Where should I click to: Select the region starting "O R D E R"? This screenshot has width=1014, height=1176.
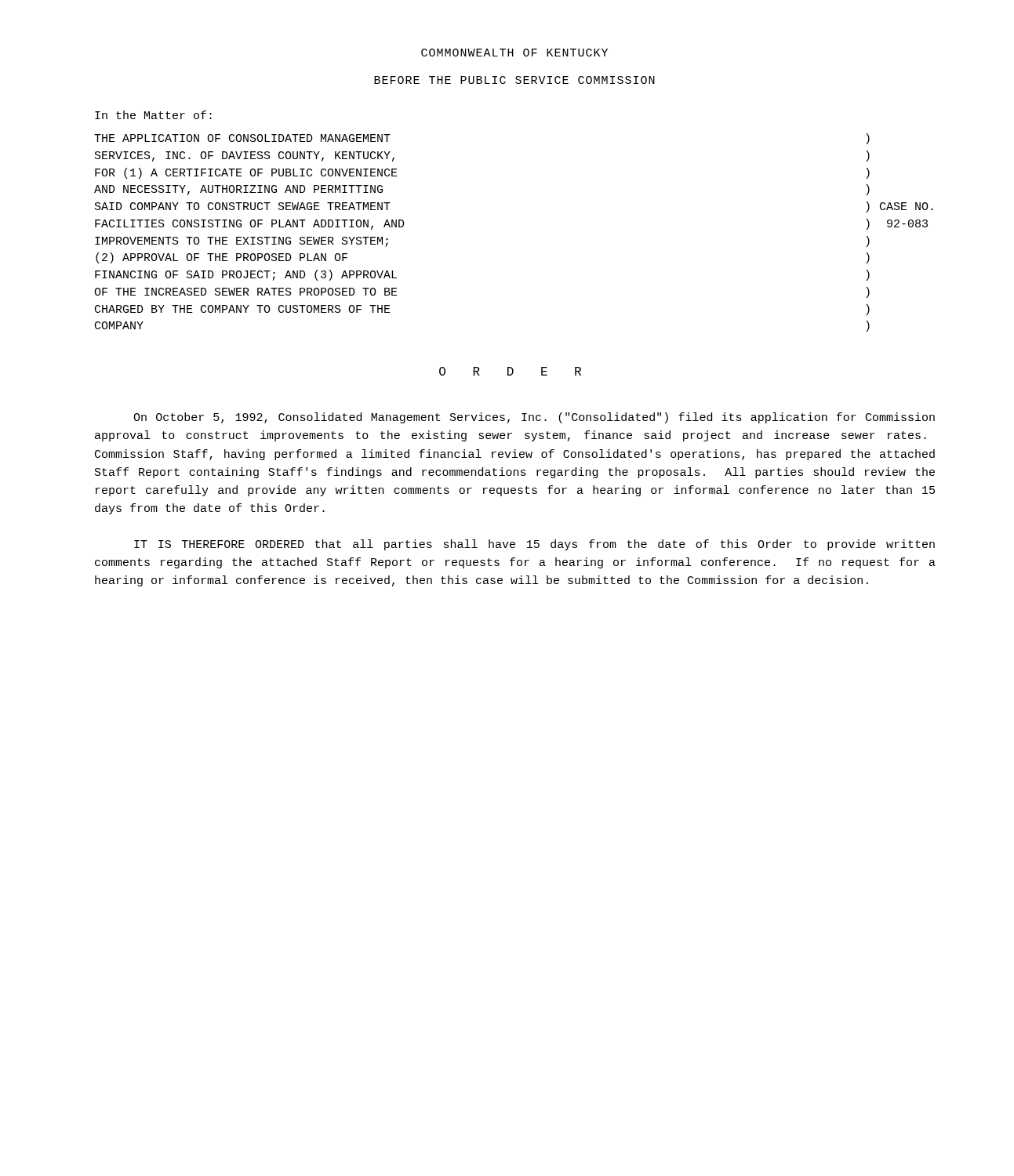(x=515, y=372)
